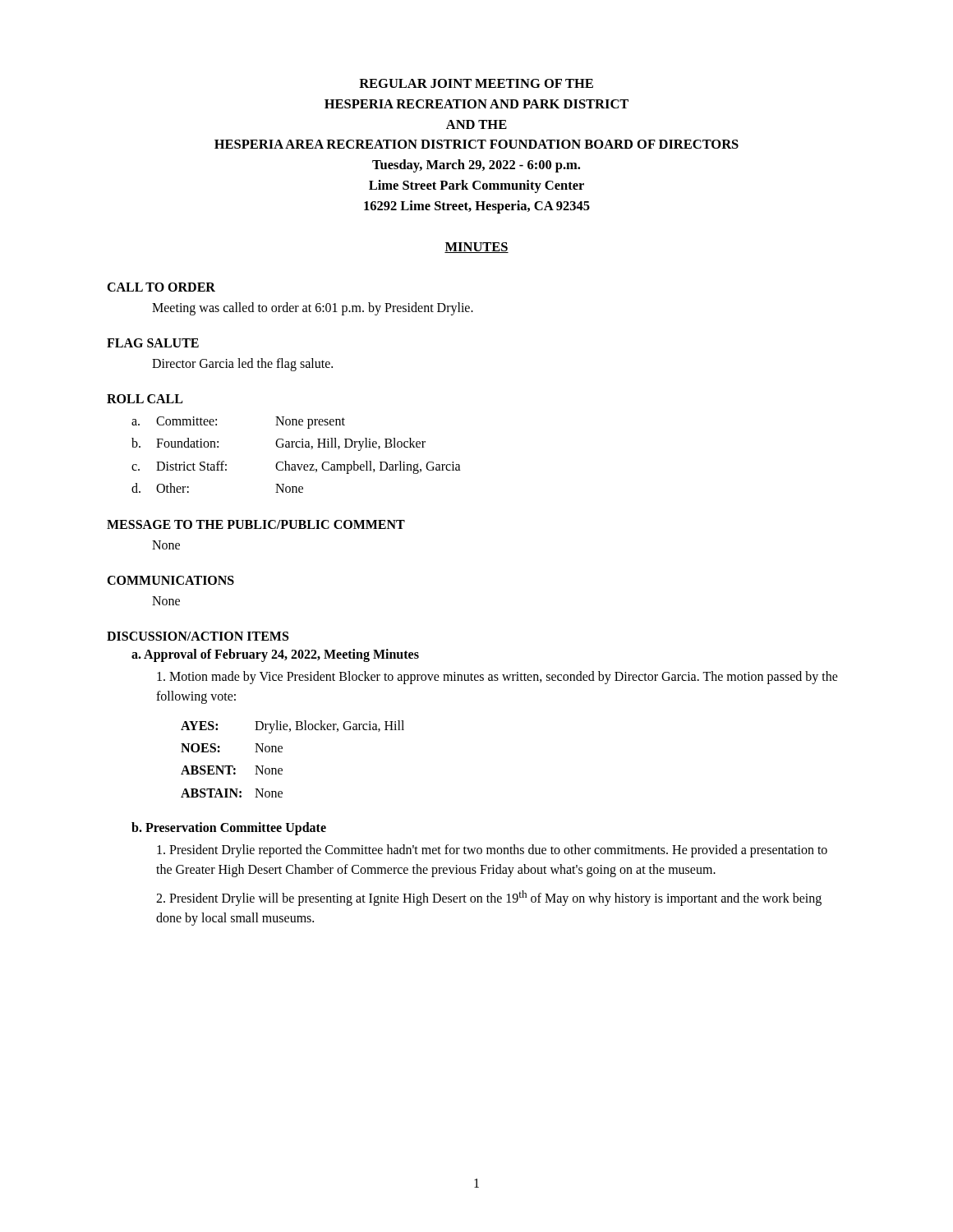Point to "Director Garcia led the flag salute."

243,364
